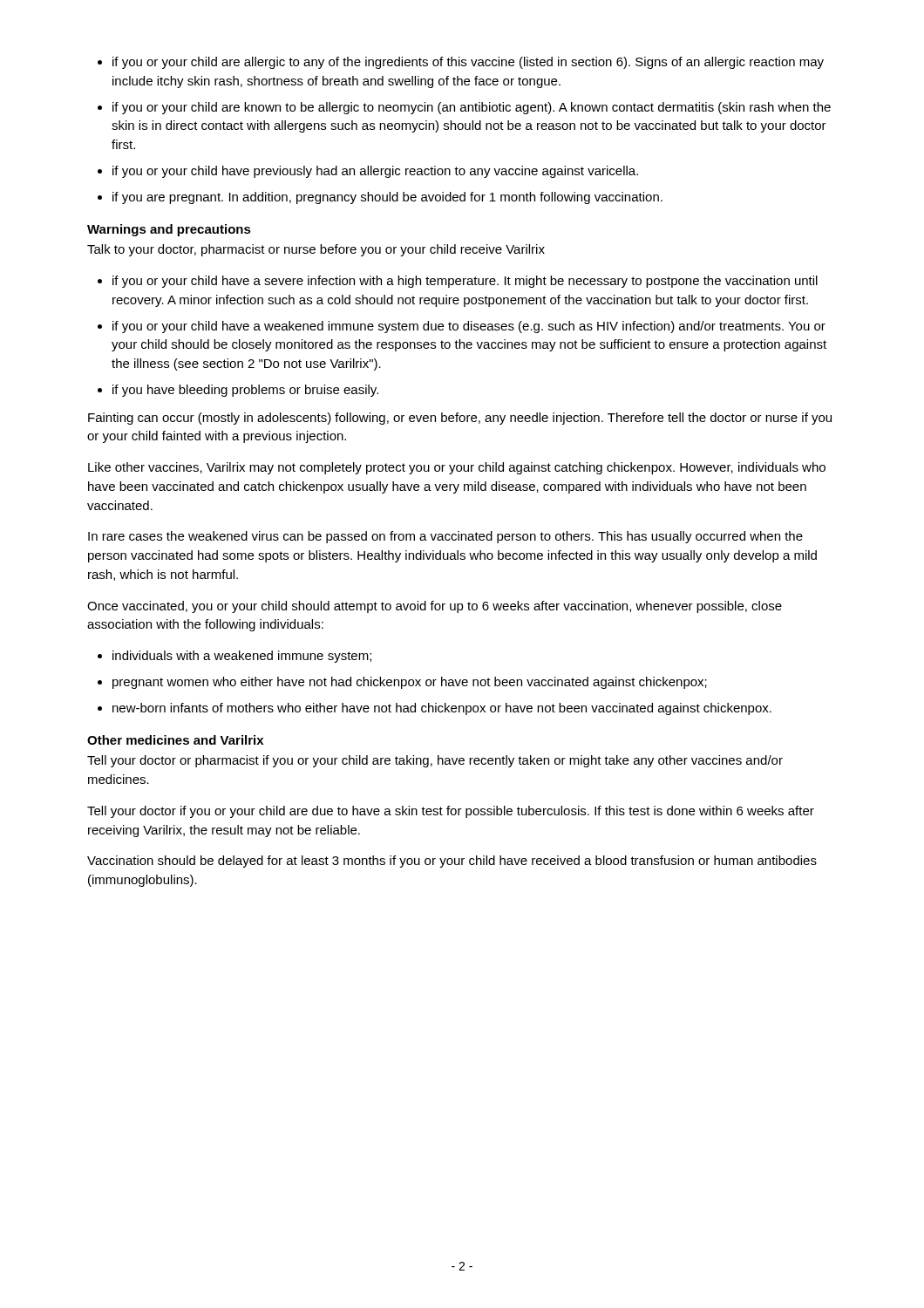The width and height of the screenshot is (924, 1308).
Task: Point to the block starting "Vaccination should be delayed for"
Action: coord(462,870)
